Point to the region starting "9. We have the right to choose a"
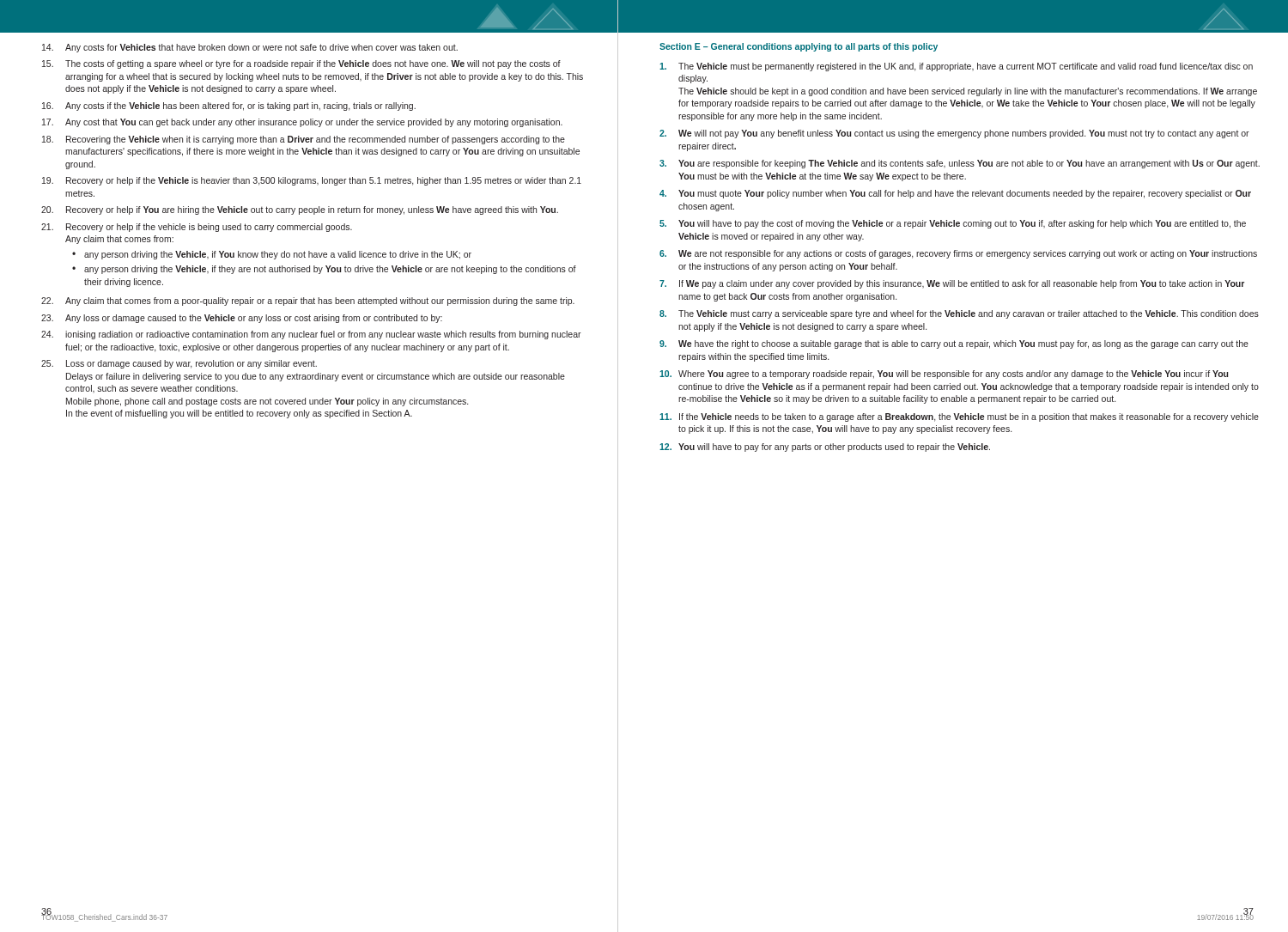The image size is (1288, 932). [x=961, y=350]
